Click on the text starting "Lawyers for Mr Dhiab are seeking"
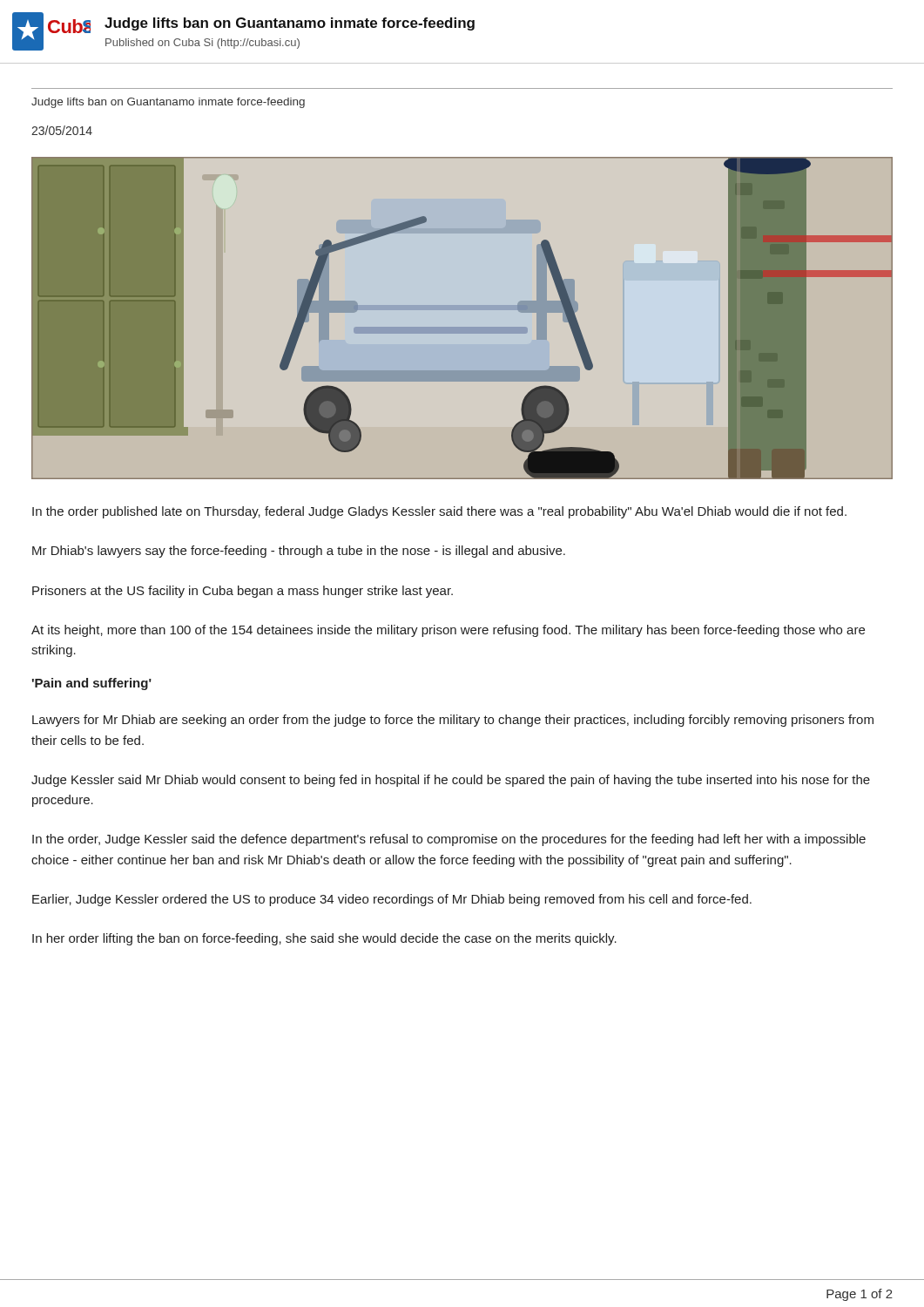Screen dimensions: 1307x924 click(x=453, y=730)
